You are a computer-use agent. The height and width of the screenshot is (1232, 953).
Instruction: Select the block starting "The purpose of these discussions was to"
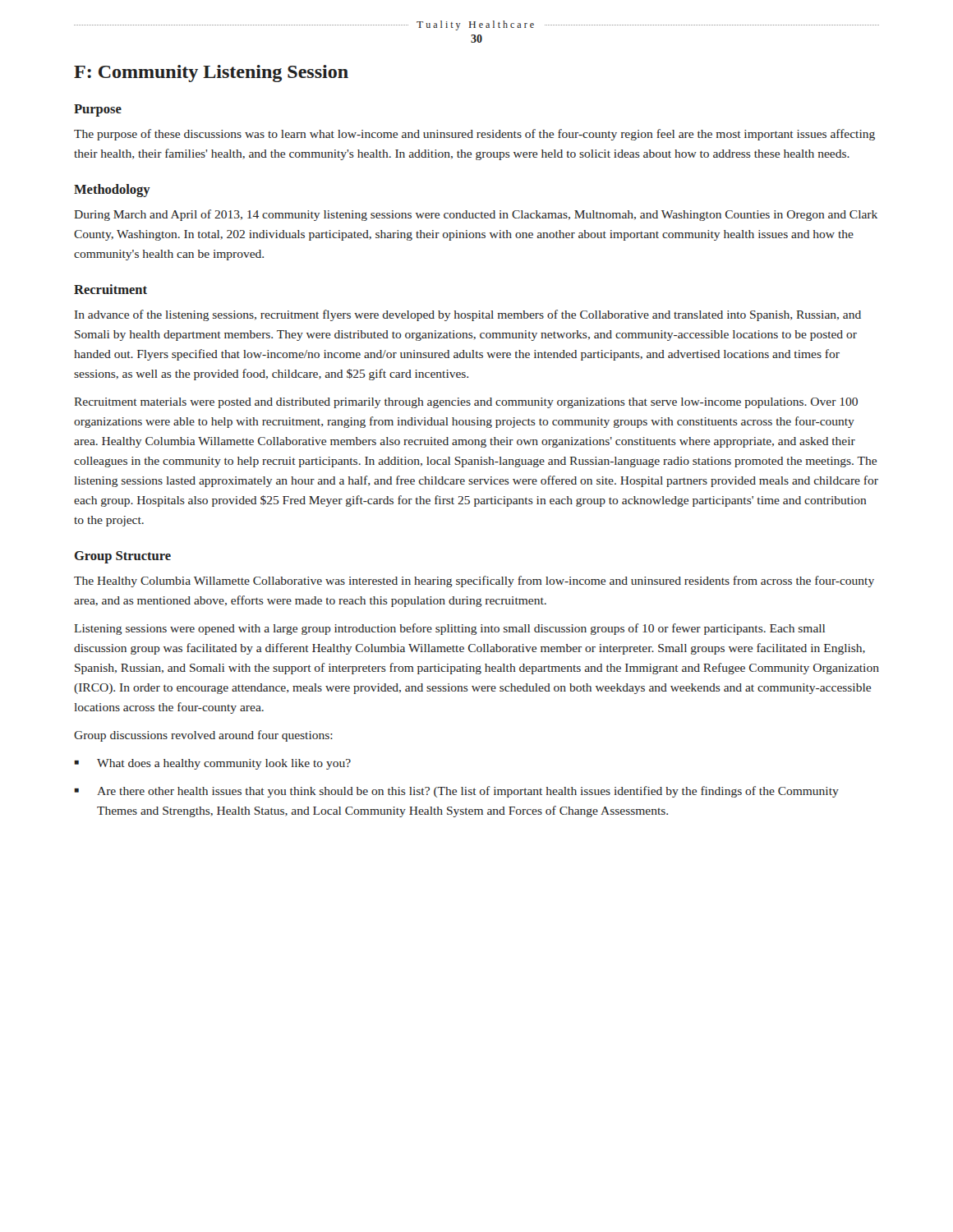[x=475, y=143]
